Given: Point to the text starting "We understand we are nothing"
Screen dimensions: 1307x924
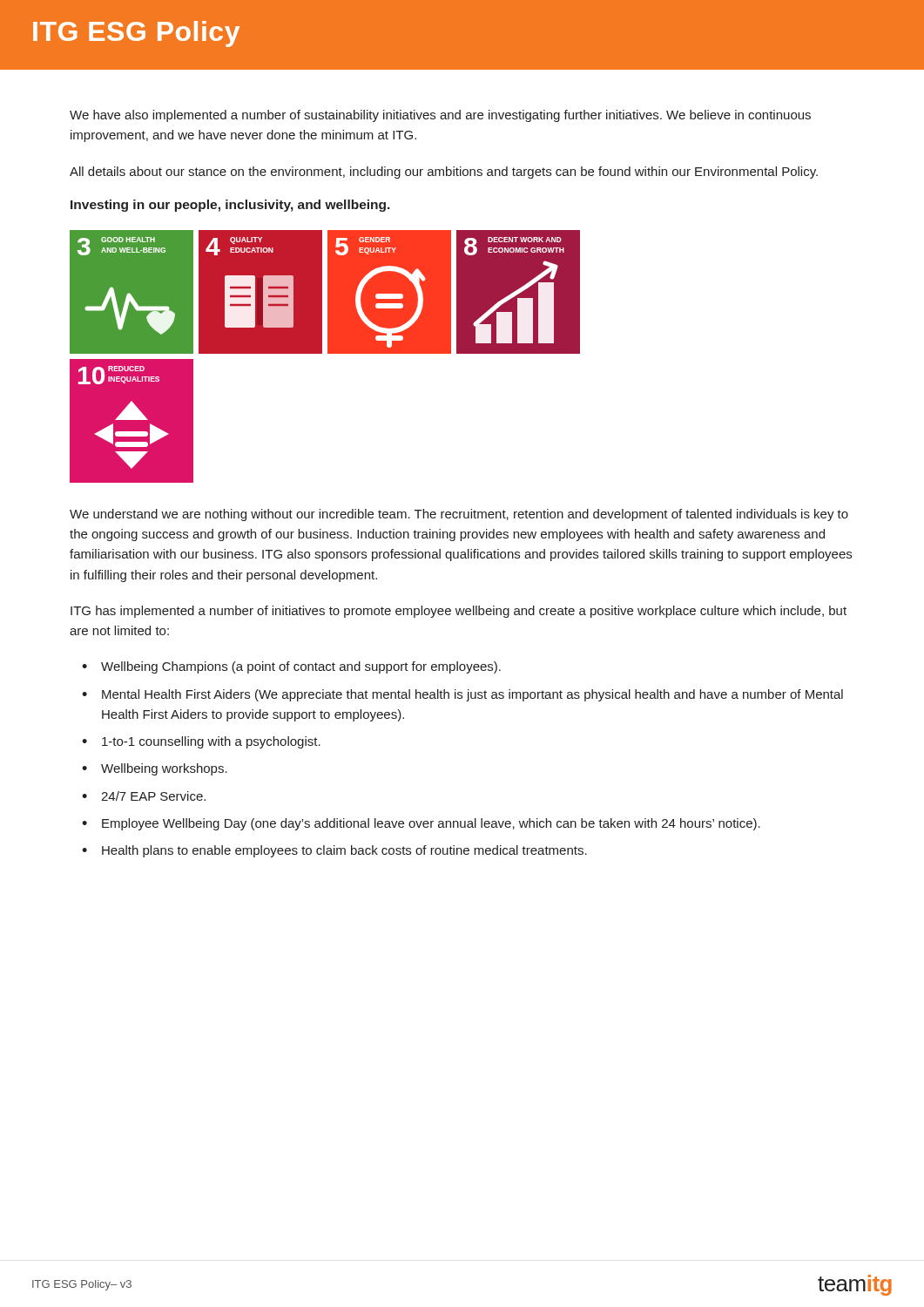Looking at the screenshot, I should pyautogui.click(x=461, y=544).
